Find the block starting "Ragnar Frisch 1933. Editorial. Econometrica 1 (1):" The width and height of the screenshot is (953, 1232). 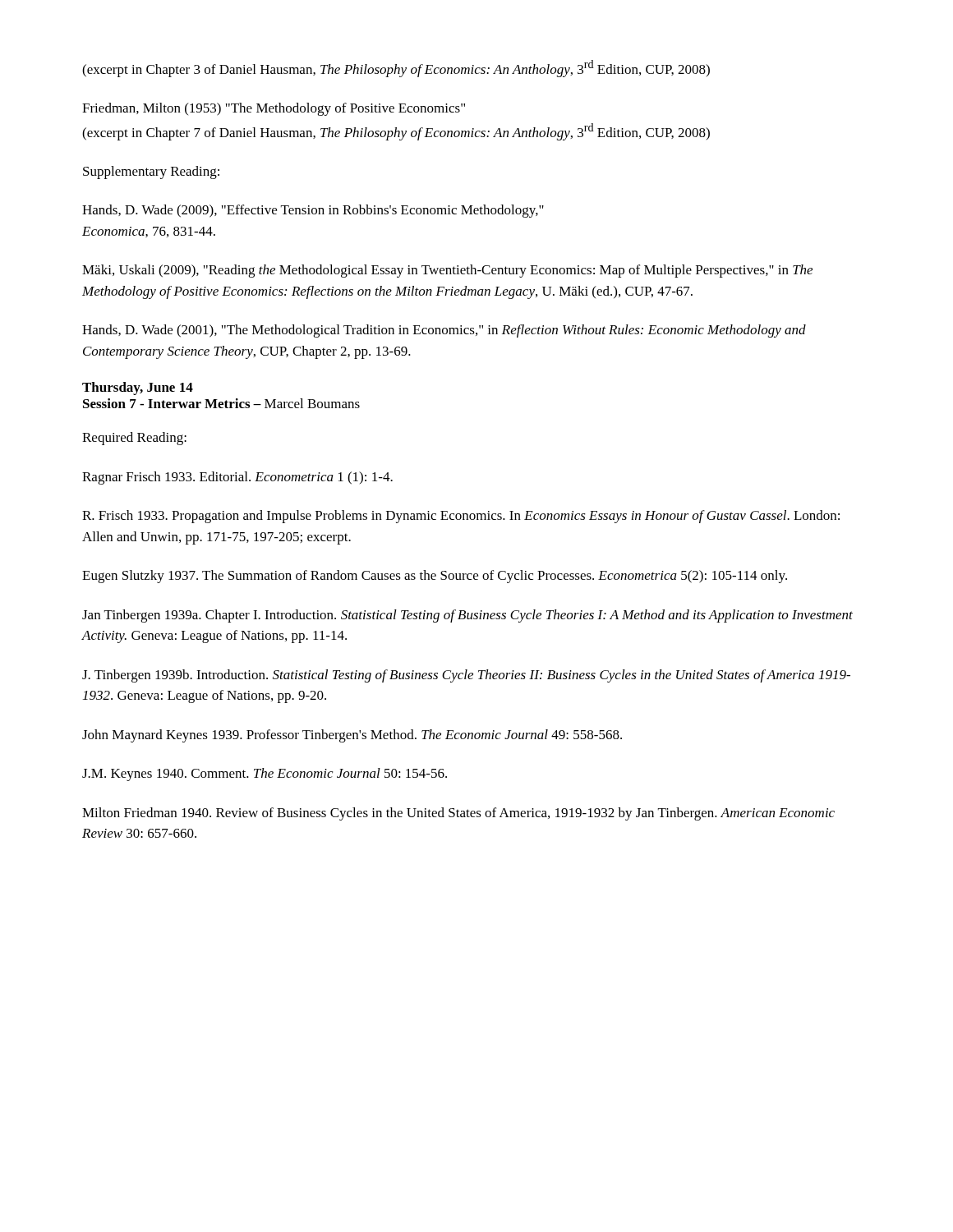pyautogui.click(x=238, y=477)
